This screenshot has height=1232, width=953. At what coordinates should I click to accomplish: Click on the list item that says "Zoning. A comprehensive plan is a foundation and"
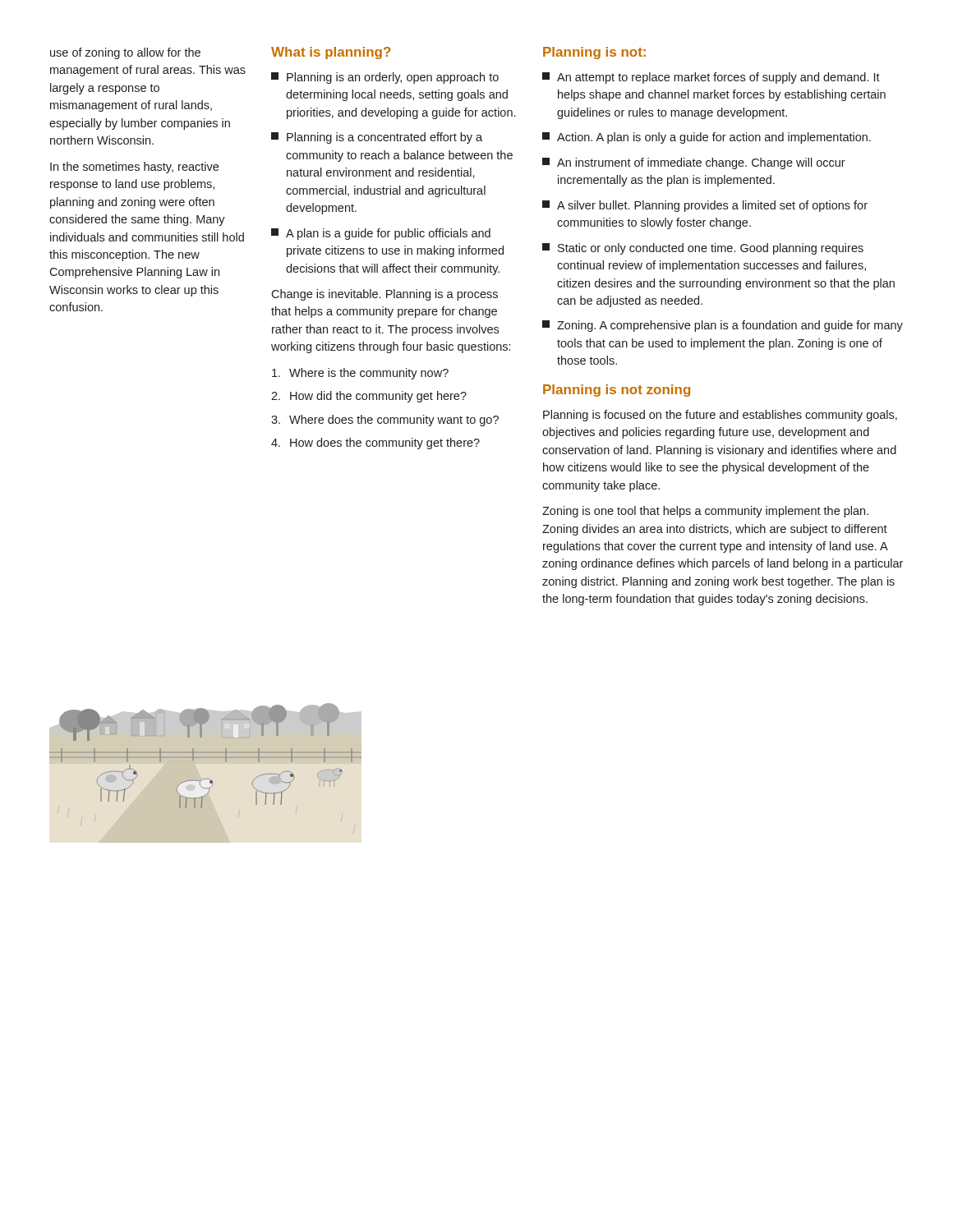point(723,344)
